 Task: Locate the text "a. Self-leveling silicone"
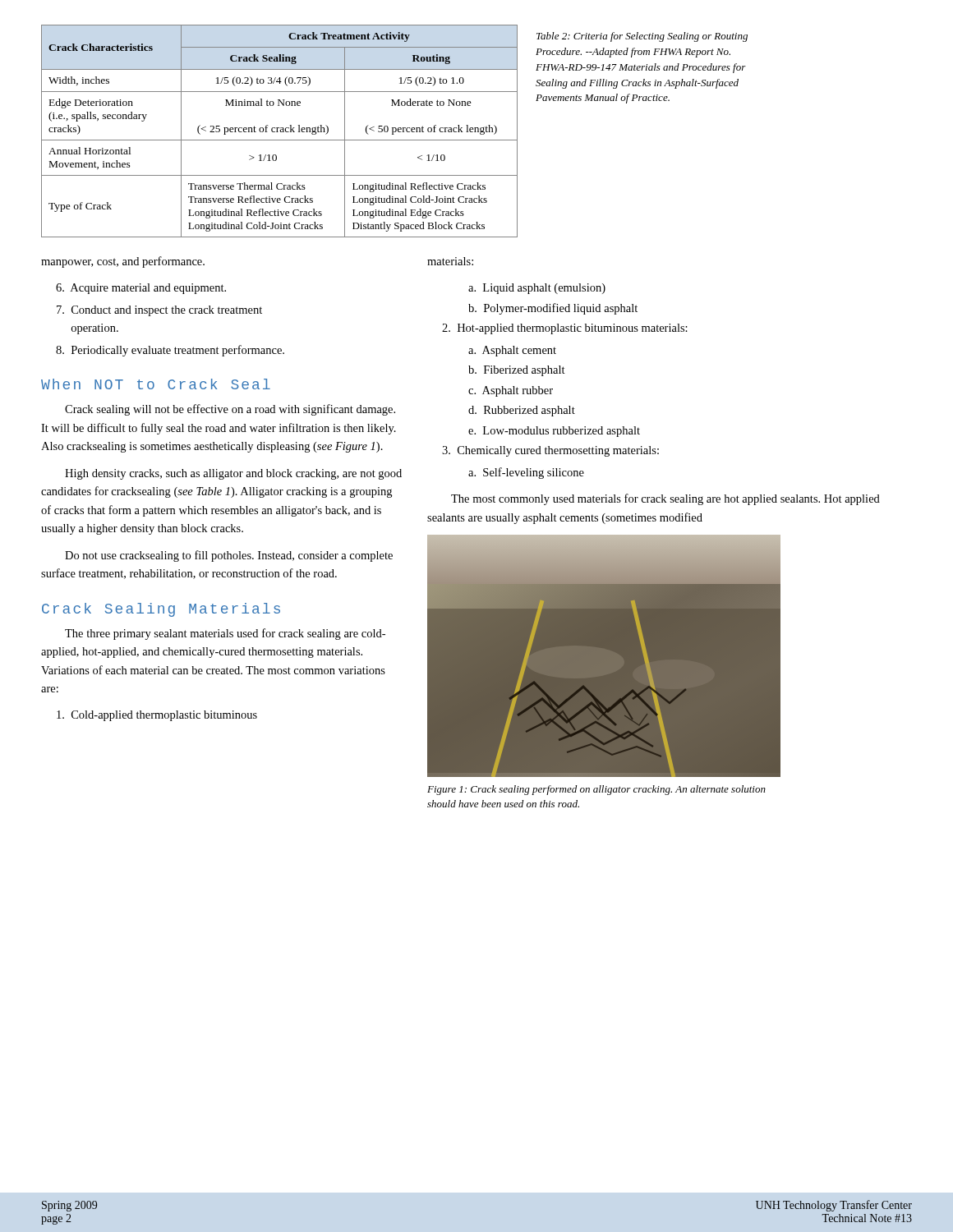526,472
